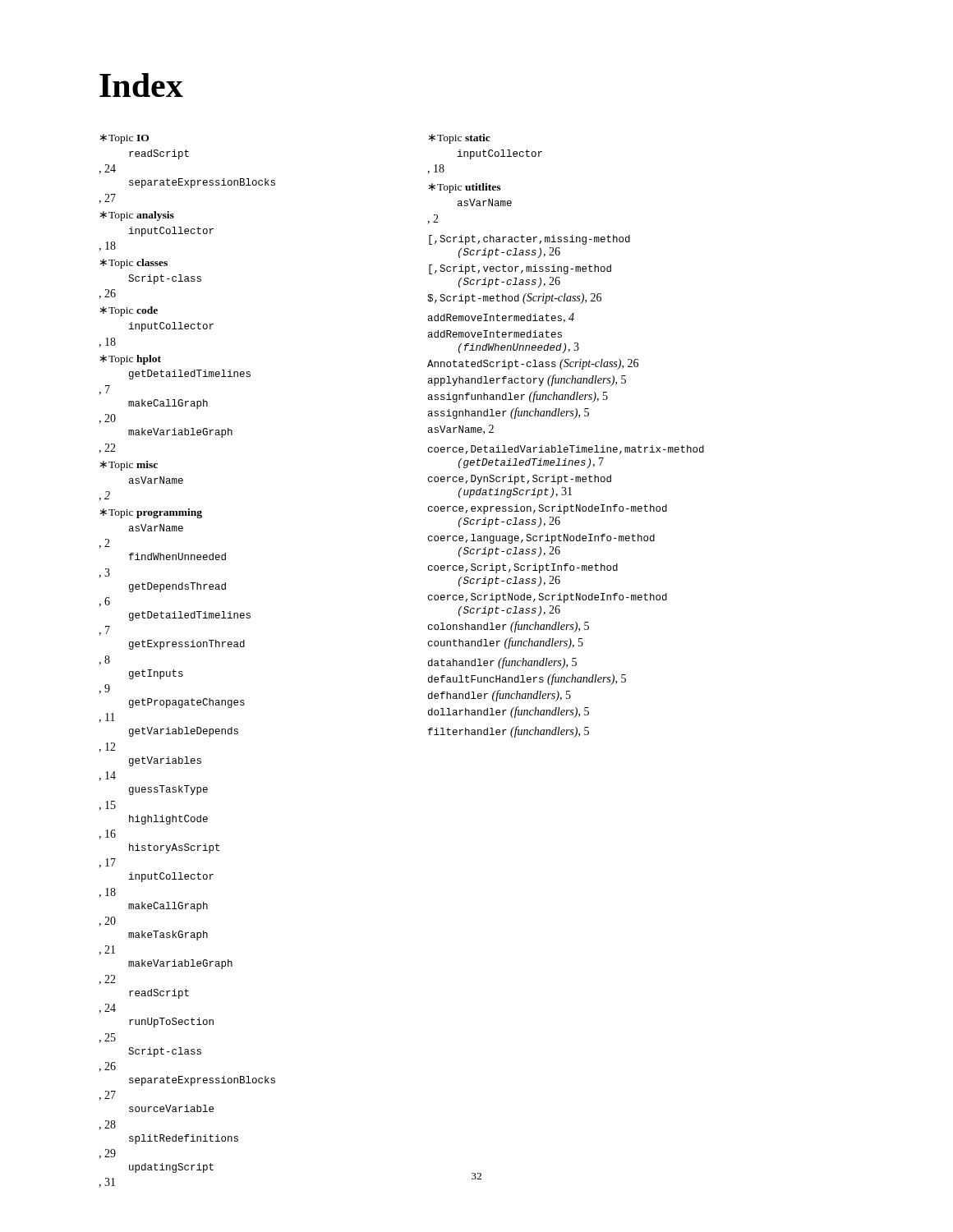Find "addRemoveIntermediates, 4" on this page
Image resolution: width=953 pixels, height=1232 pixels.
point(501,318)
